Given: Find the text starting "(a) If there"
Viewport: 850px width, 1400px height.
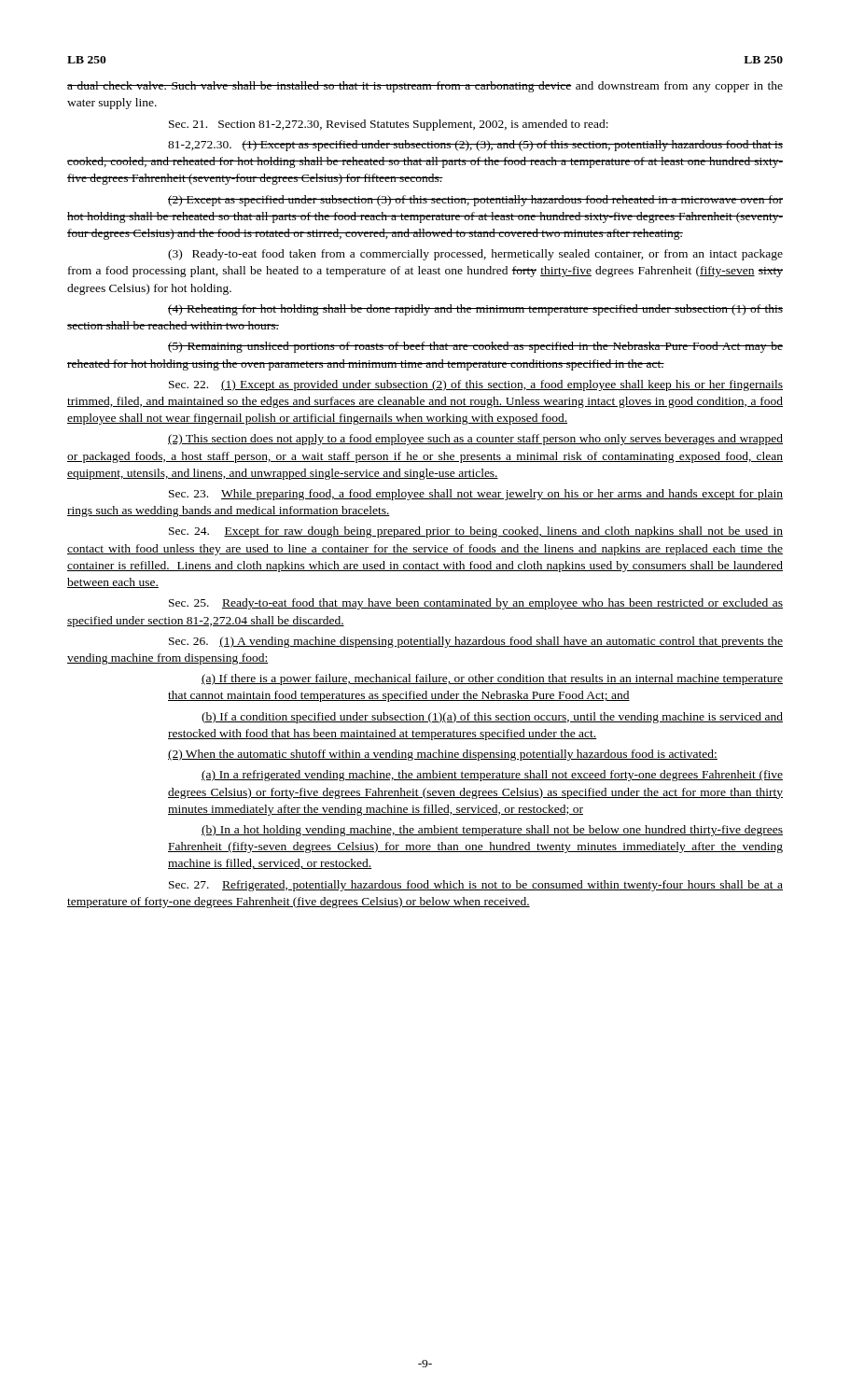Looking at the screenshot, I should tap(475, 687).
